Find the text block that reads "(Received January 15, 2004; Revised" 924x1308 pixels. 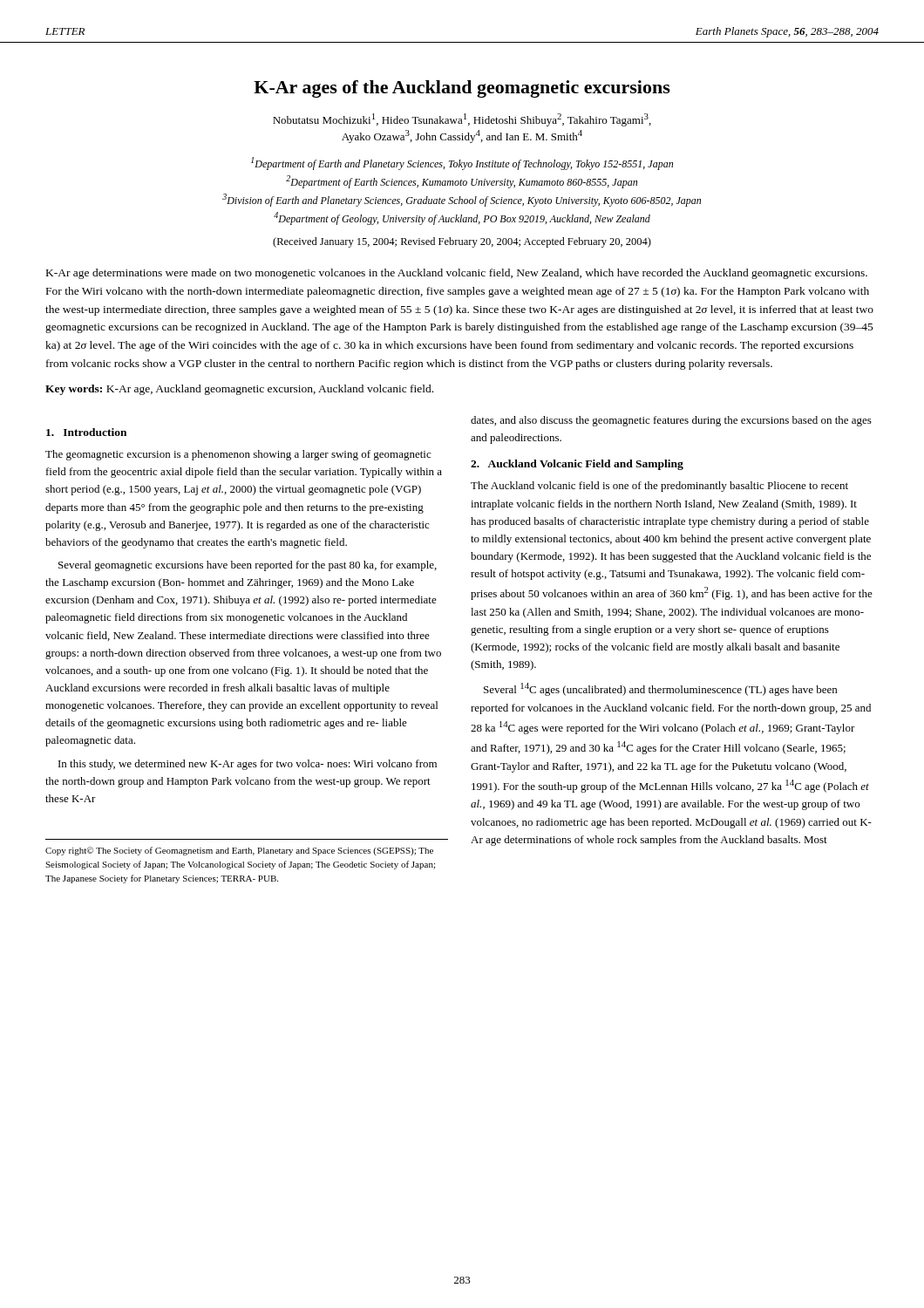(462, 241)
